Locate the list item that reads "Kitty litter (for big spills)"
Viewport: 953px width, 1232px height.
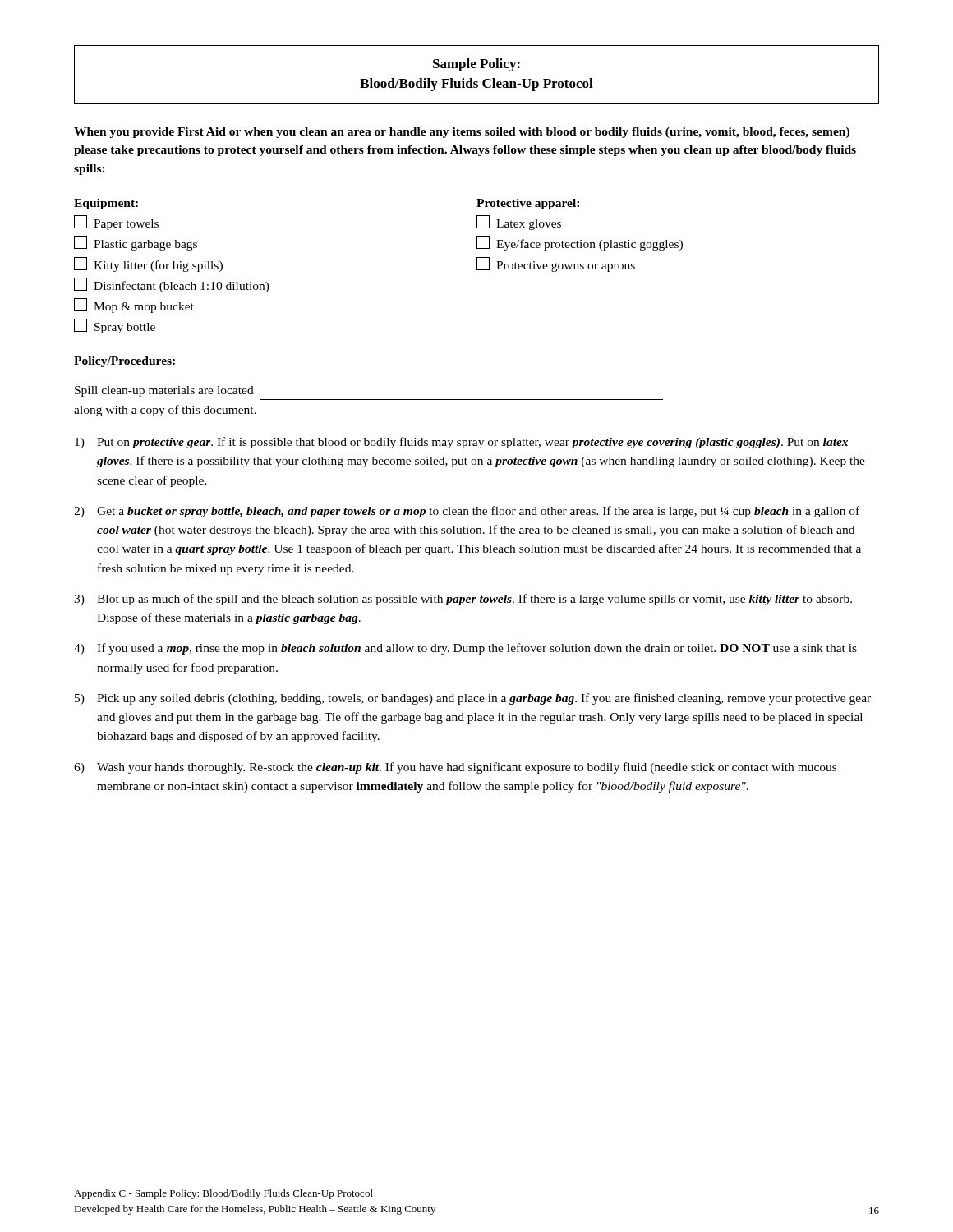tap(149, 265)
